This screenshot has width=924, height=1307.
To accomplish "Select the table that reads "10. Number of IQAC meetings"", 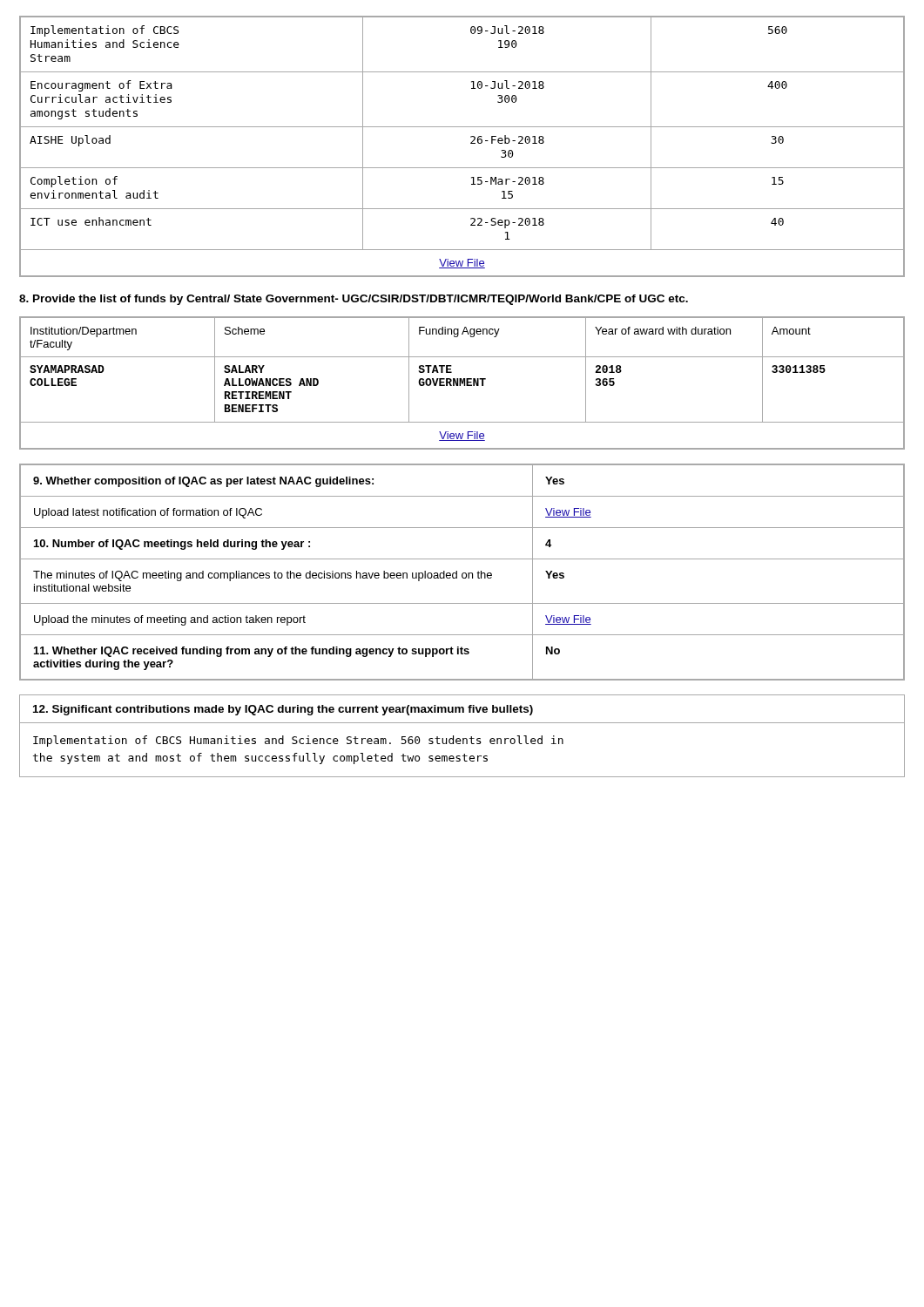I will coord(462,572).
